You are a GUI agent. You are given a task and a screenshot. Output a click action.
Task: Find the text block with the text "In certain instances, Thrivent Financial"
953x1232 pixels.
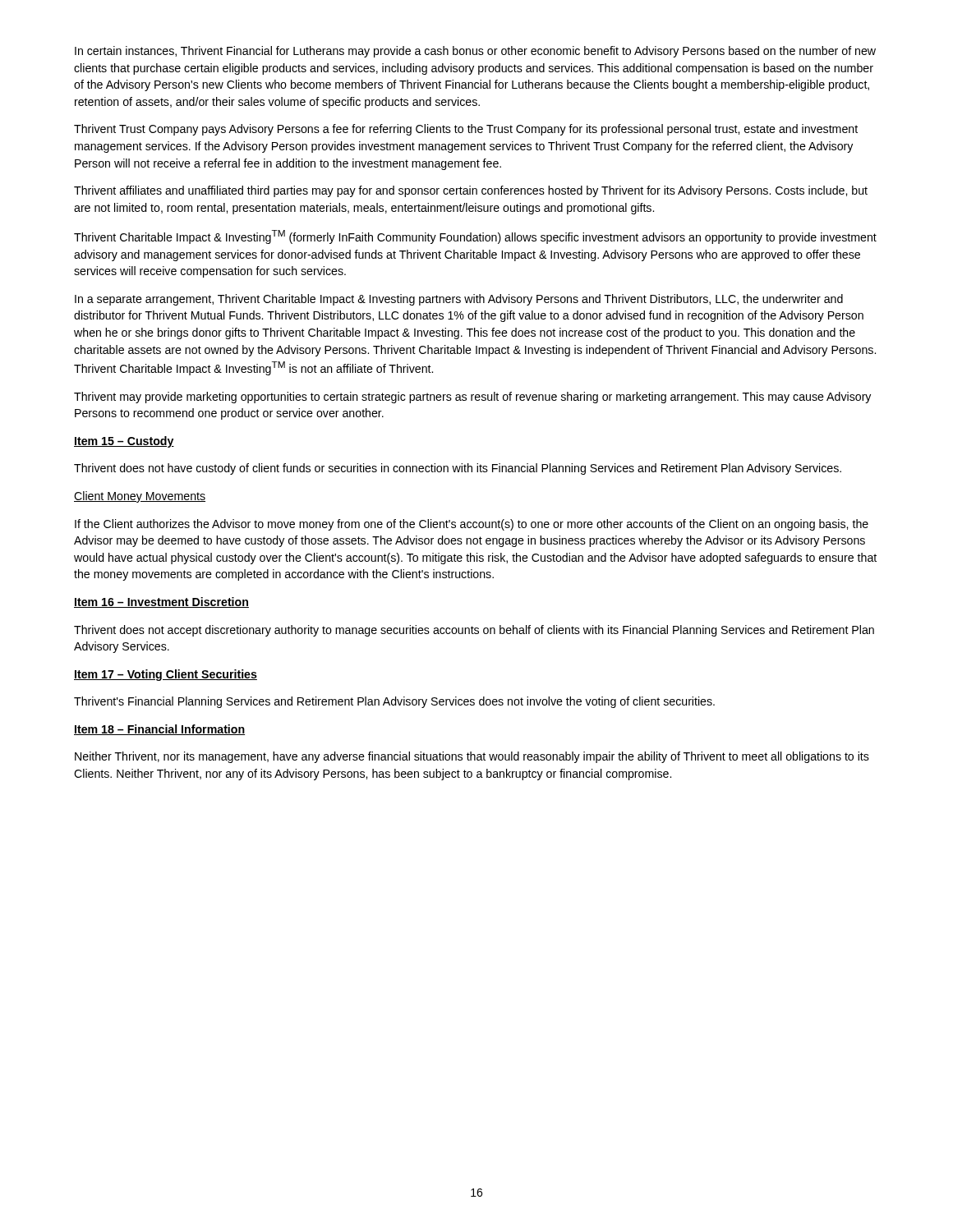click(x=476, y=77)
